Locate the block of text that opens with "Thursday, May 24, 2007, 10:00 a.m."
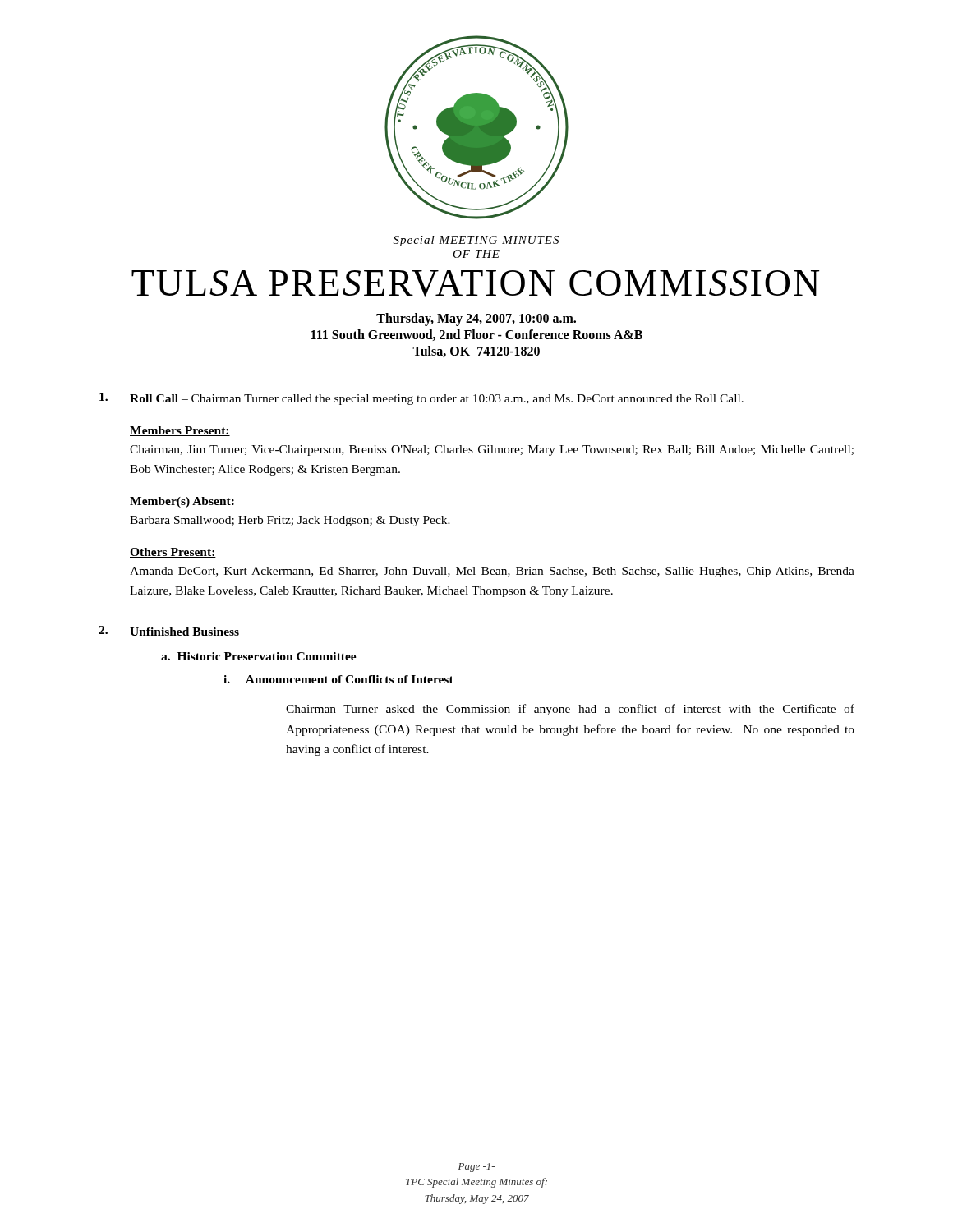953x1232 pixels. (x=476, y=335)
